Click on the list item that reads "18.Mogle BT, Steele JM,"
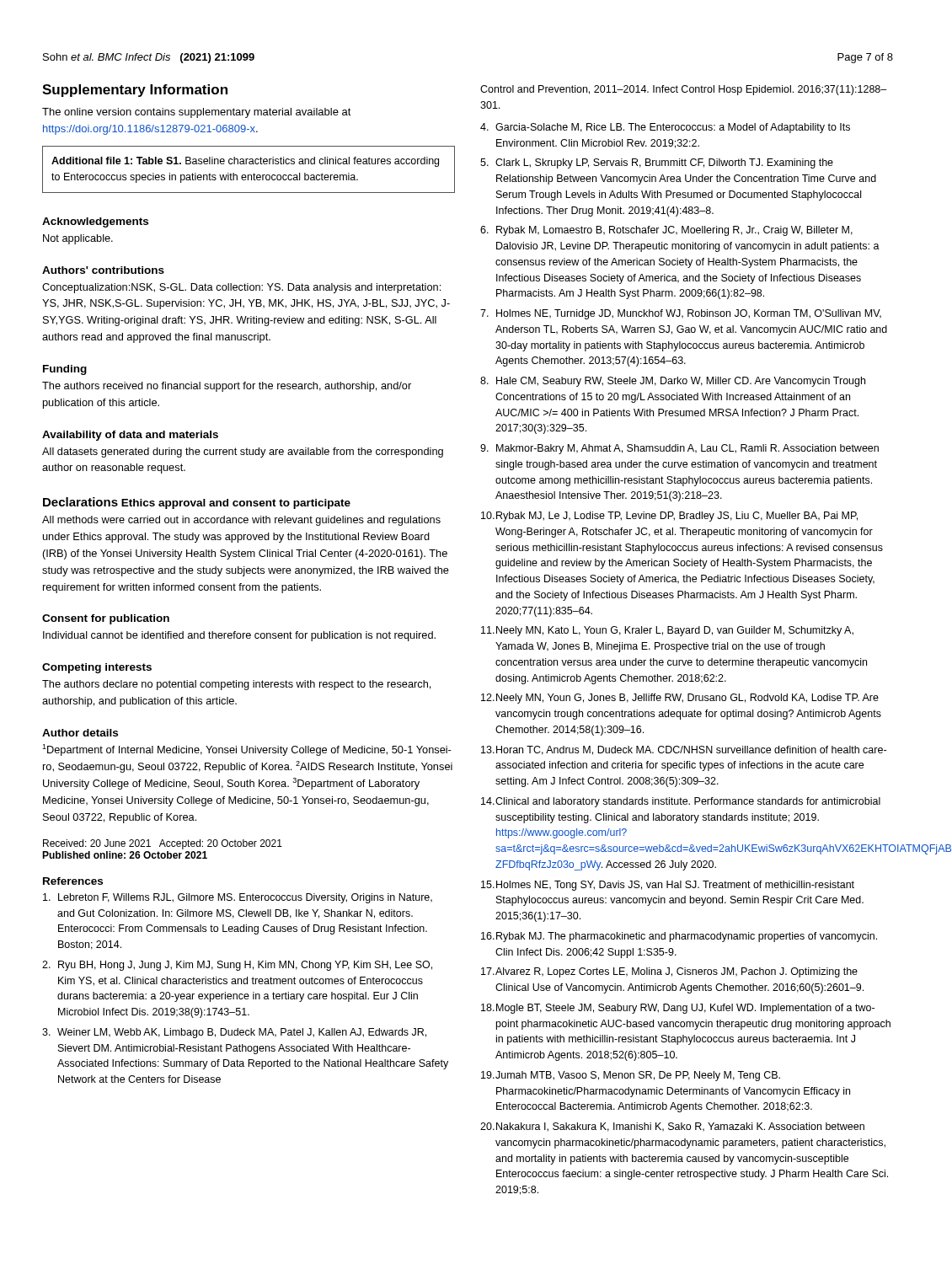Screen dimensions: 1264x952 click(x=686, y=1032)
